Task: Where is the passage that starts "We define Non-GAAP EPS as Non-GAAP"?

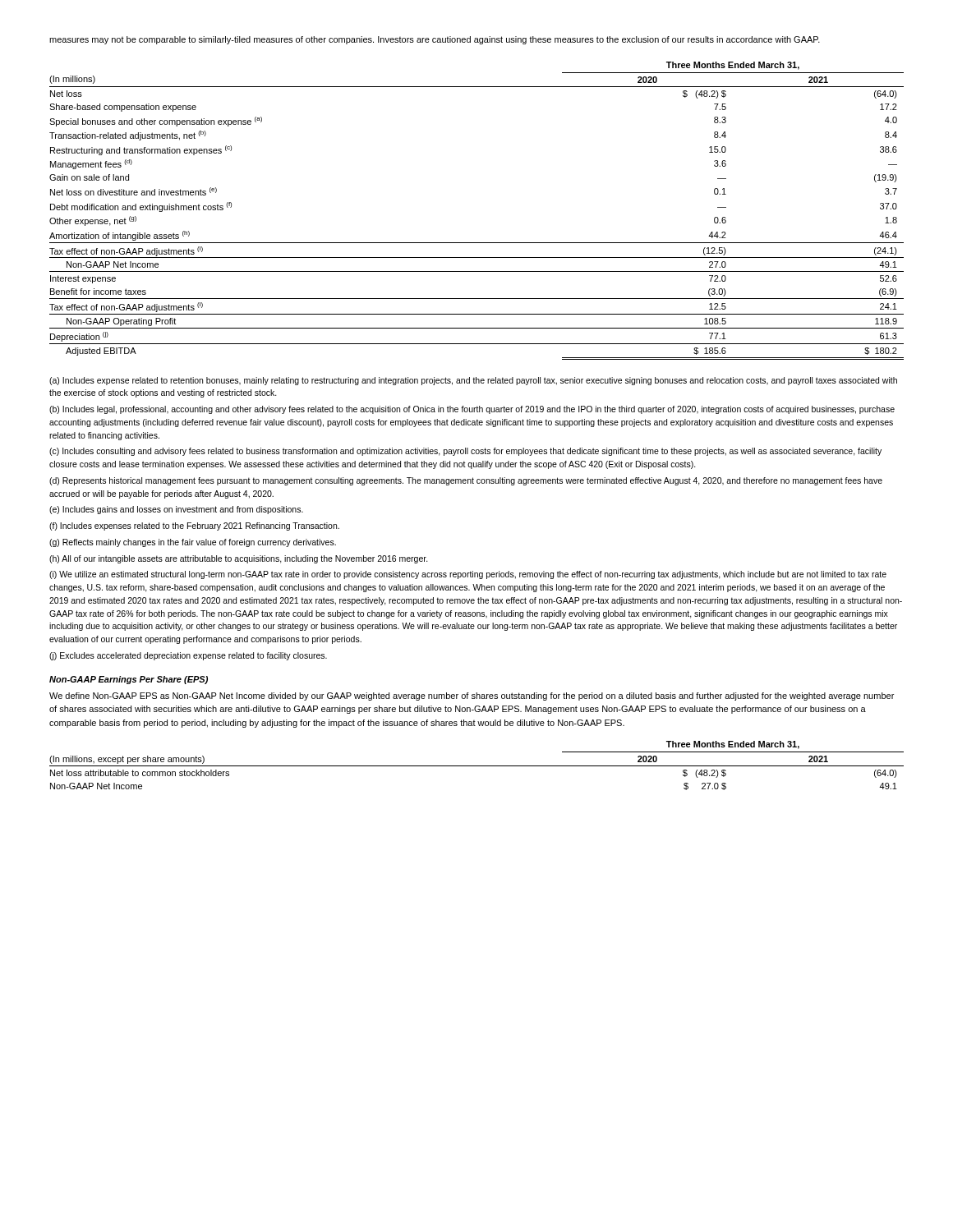Action: (x=472, y=709)
